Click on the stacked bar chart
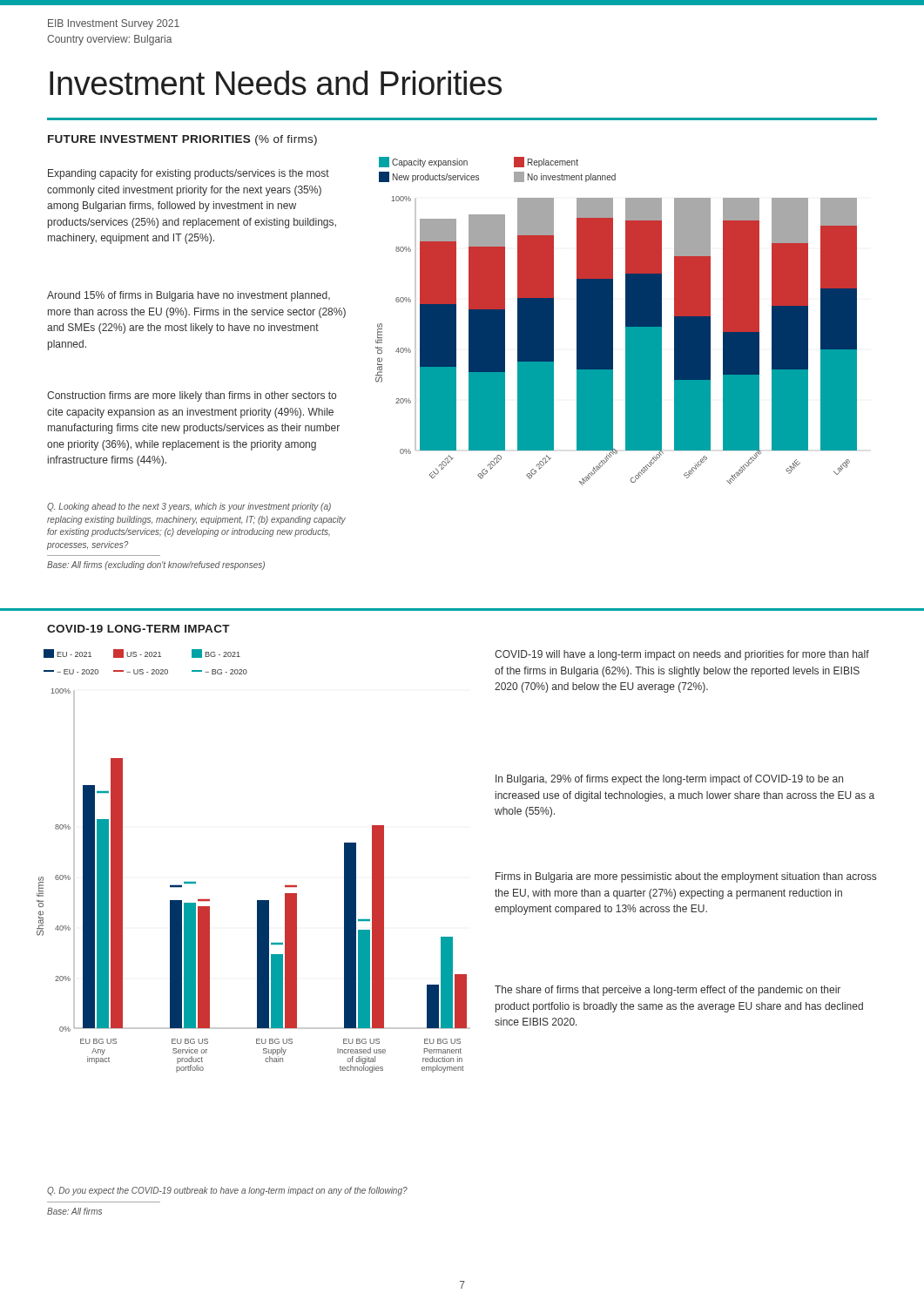This screenshot has width=924, height=1307. click(627, 327)
